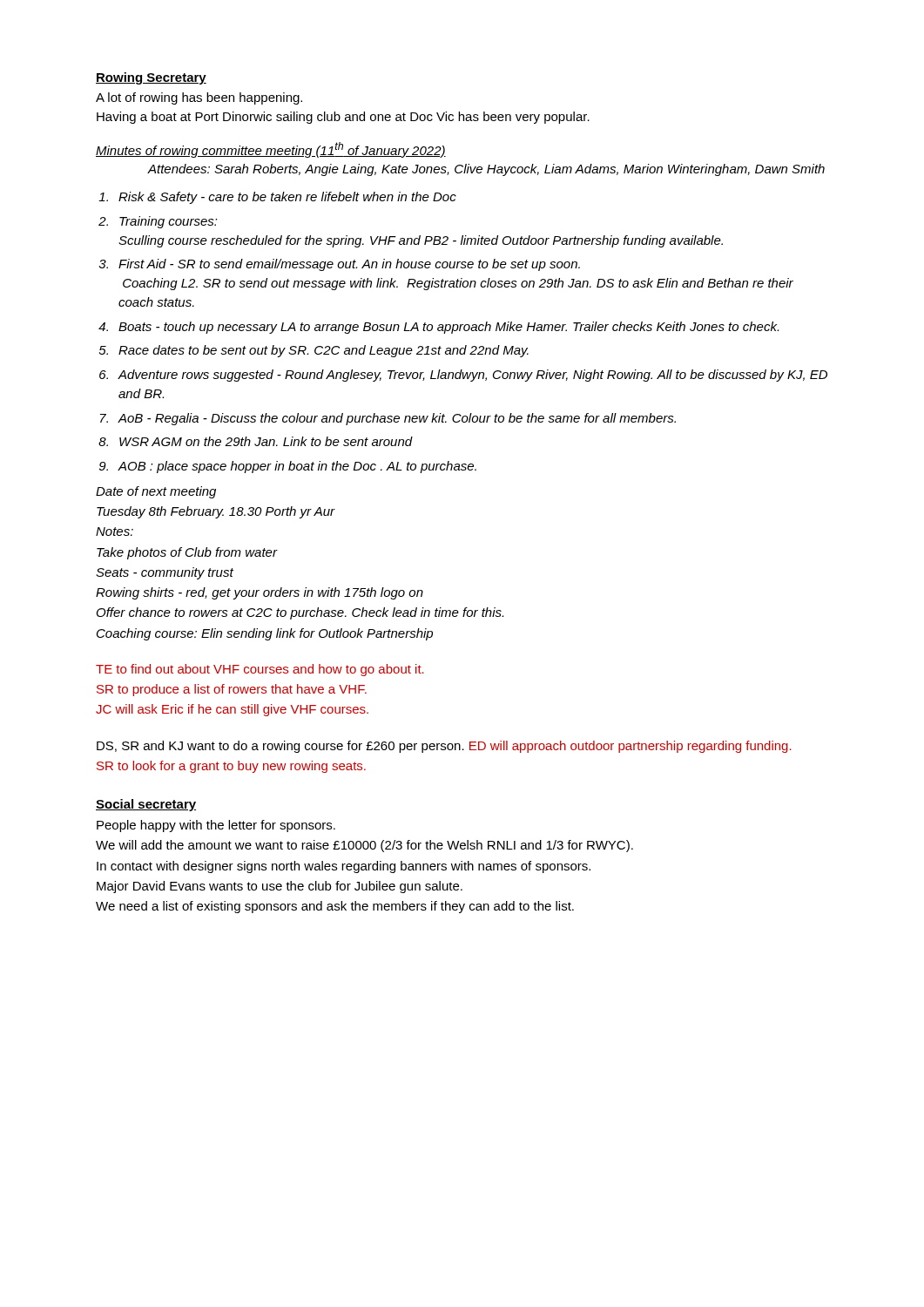The image size is (924, 1307).
Task: Locate the text block that says "DS, SR and KJ want"
Action: tap(444, 755)
